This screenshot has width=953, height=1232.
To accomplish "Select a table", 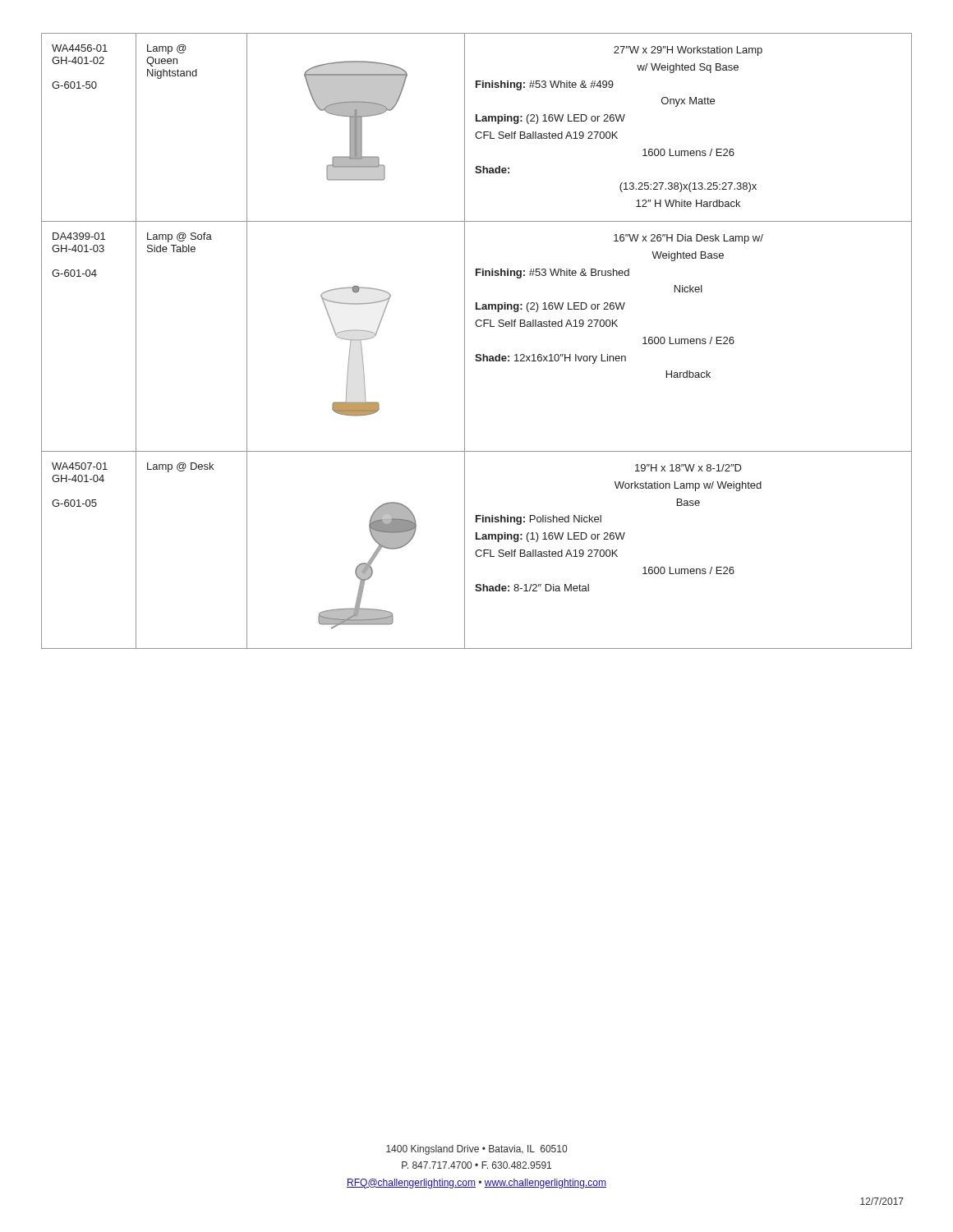I will 476,341.
